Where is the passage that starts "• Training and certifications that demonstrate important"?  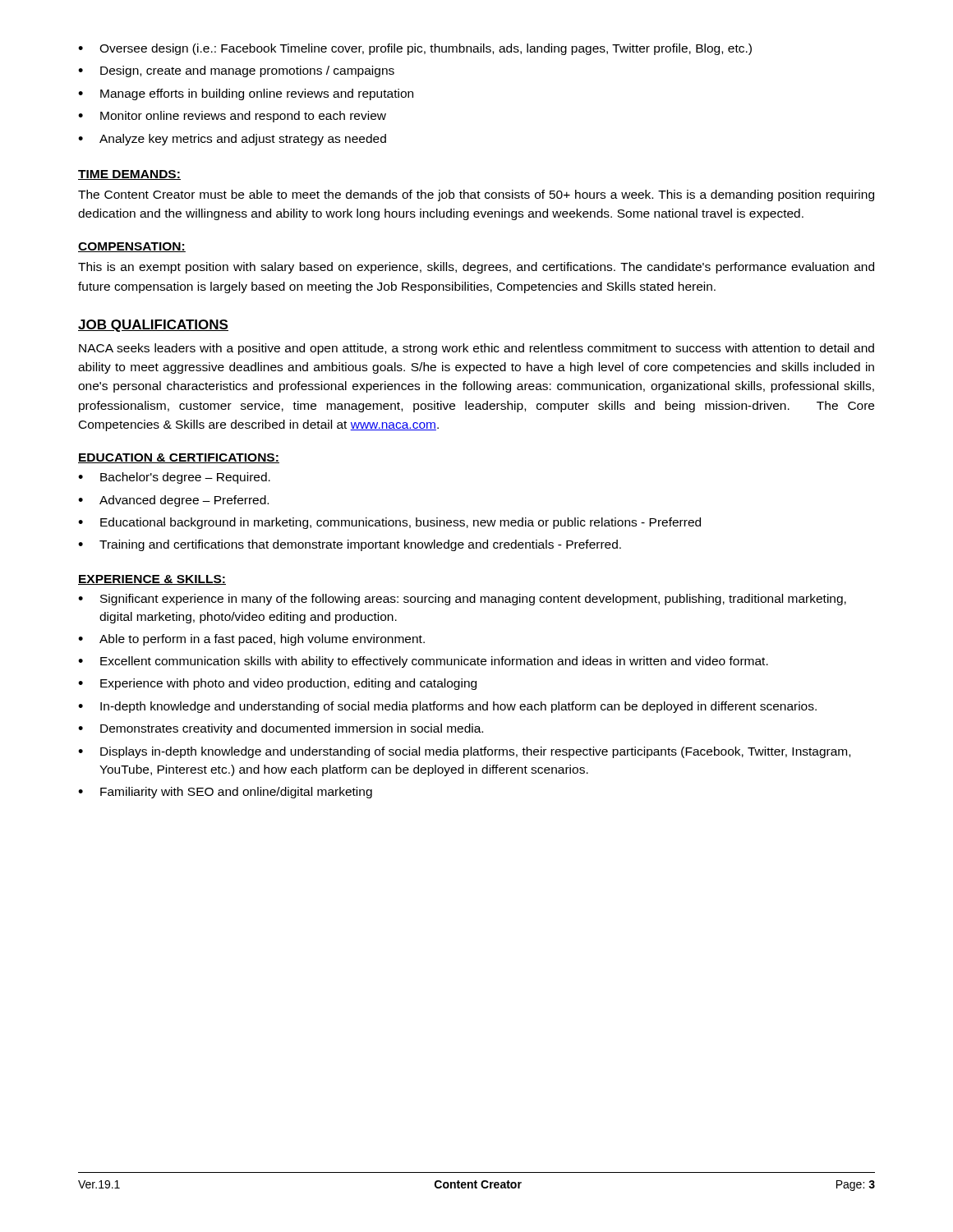point(350,545)
